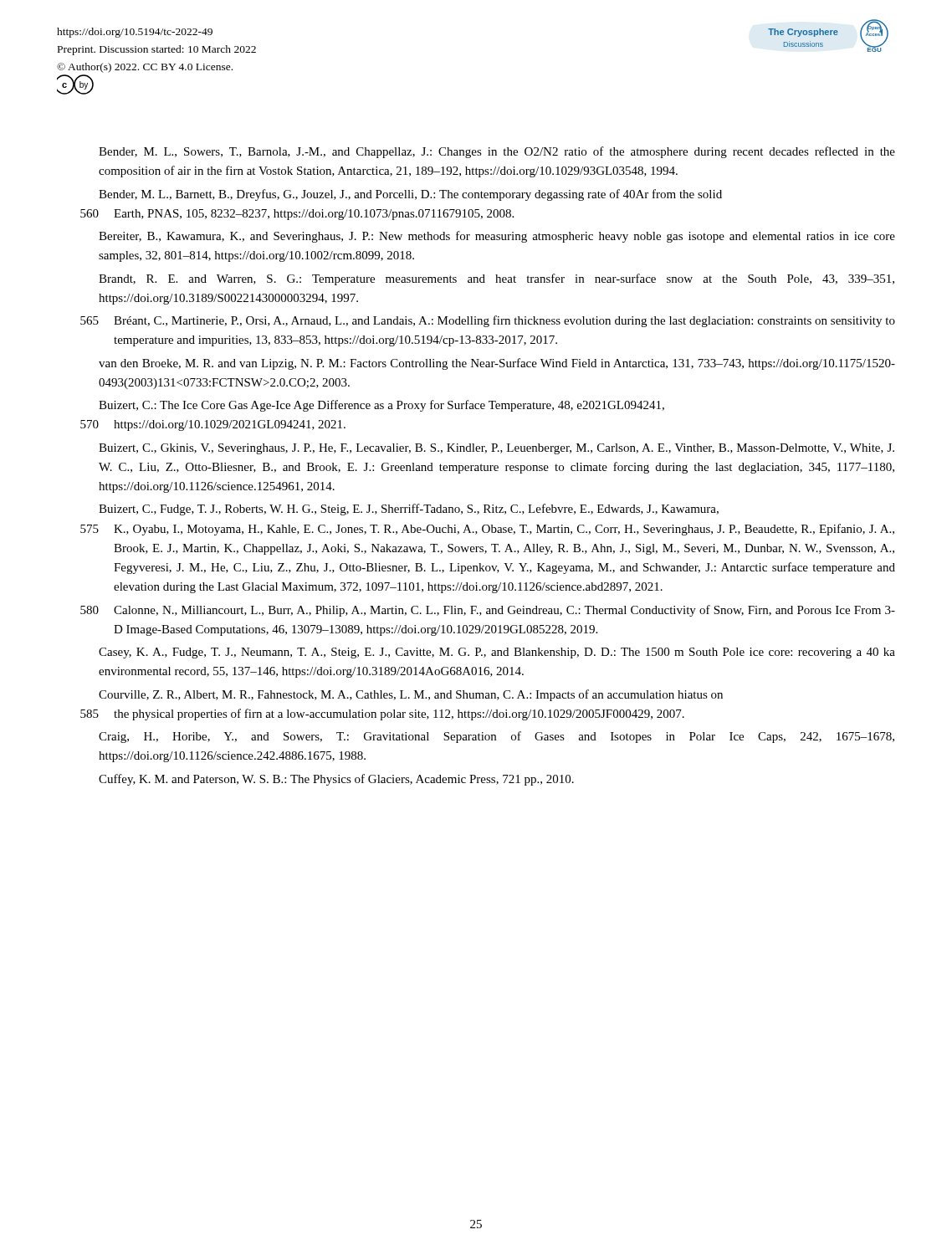Point to the block beginning "565 Bréant, C., Martinerie, P., Orsi, A.,"
The image size is (952, 1255).
476,331
